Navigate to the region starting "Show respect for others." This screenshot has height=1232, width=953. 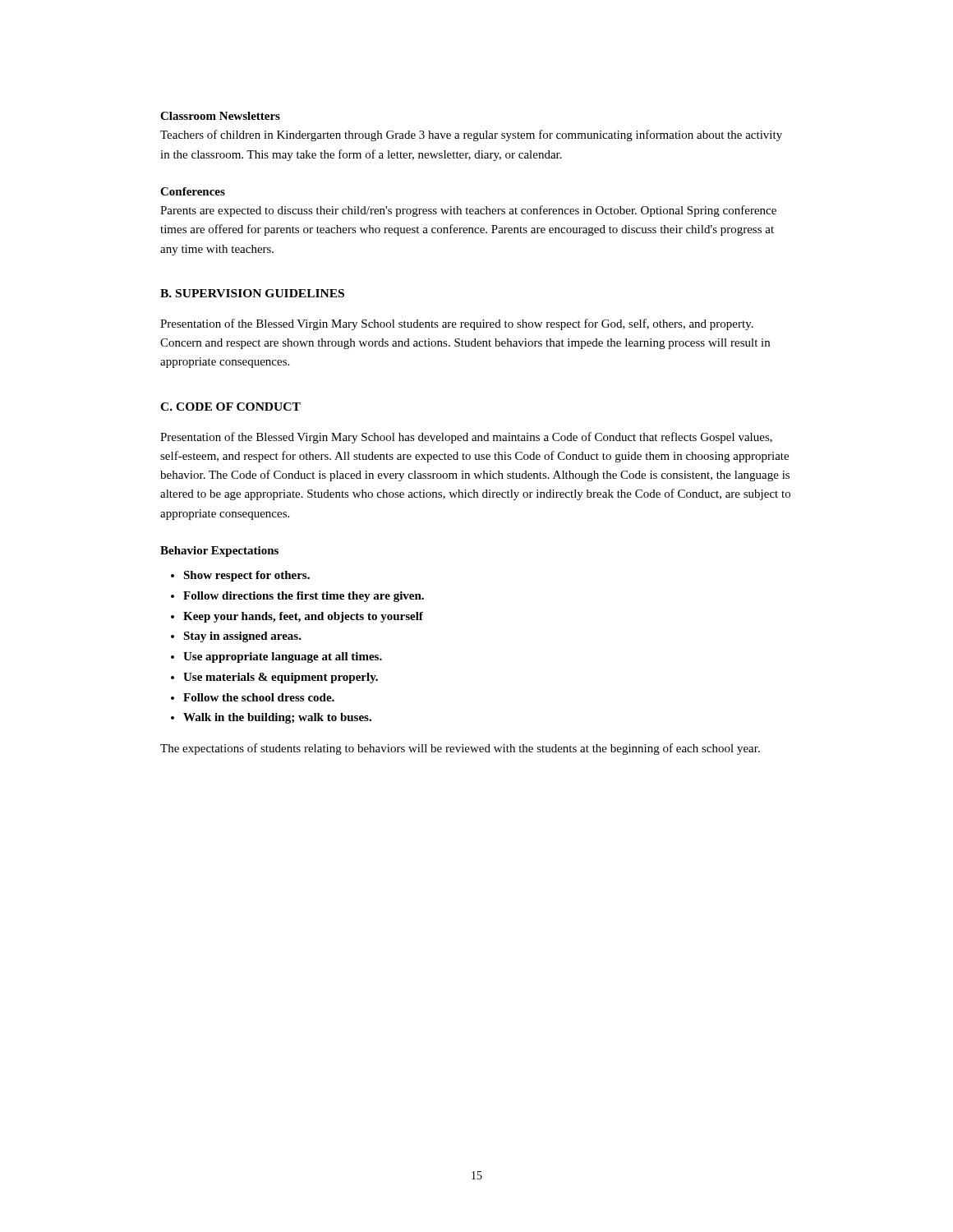click(x=240, y=576)
